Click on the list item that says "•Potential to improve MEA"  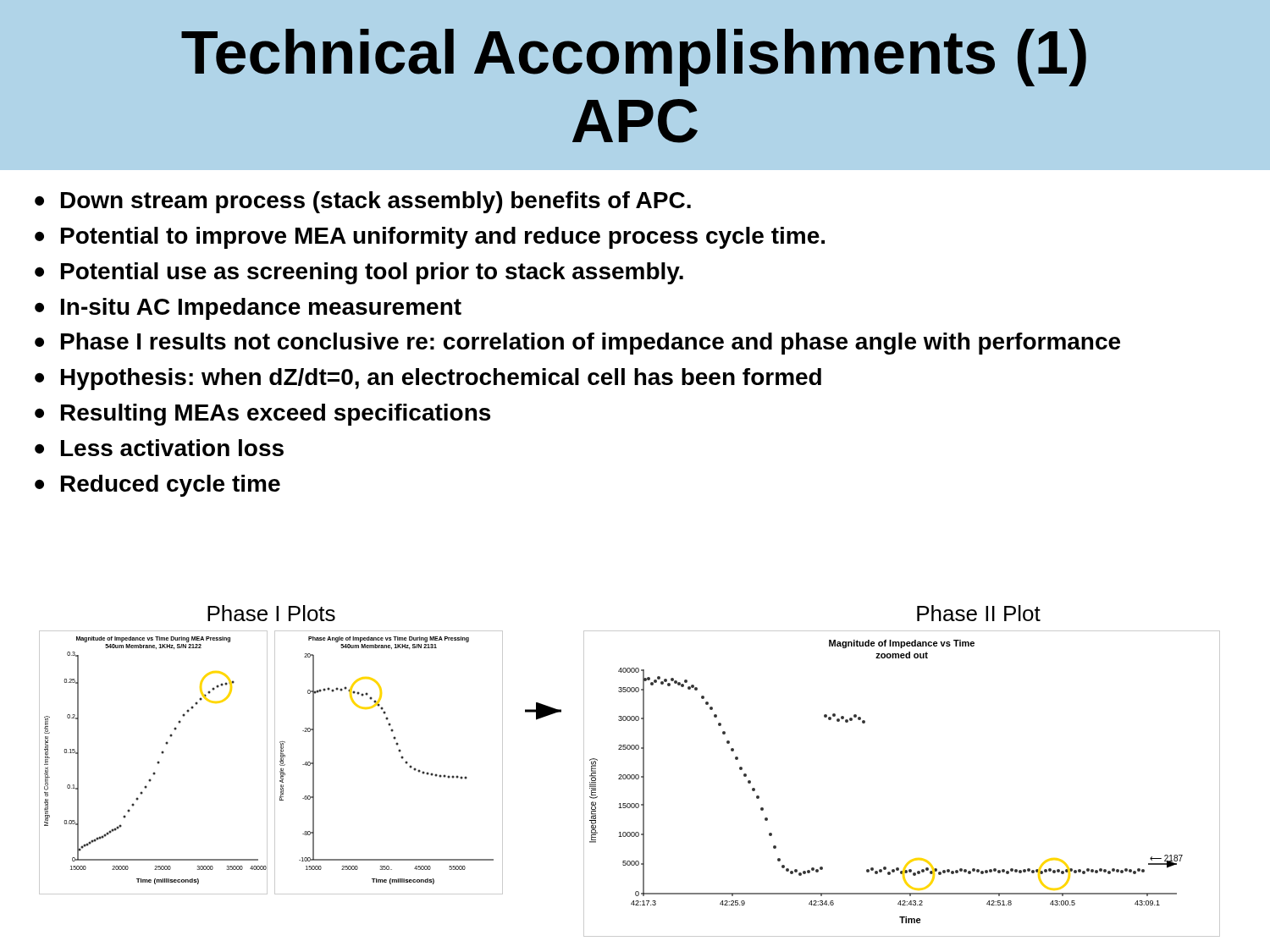430,238
